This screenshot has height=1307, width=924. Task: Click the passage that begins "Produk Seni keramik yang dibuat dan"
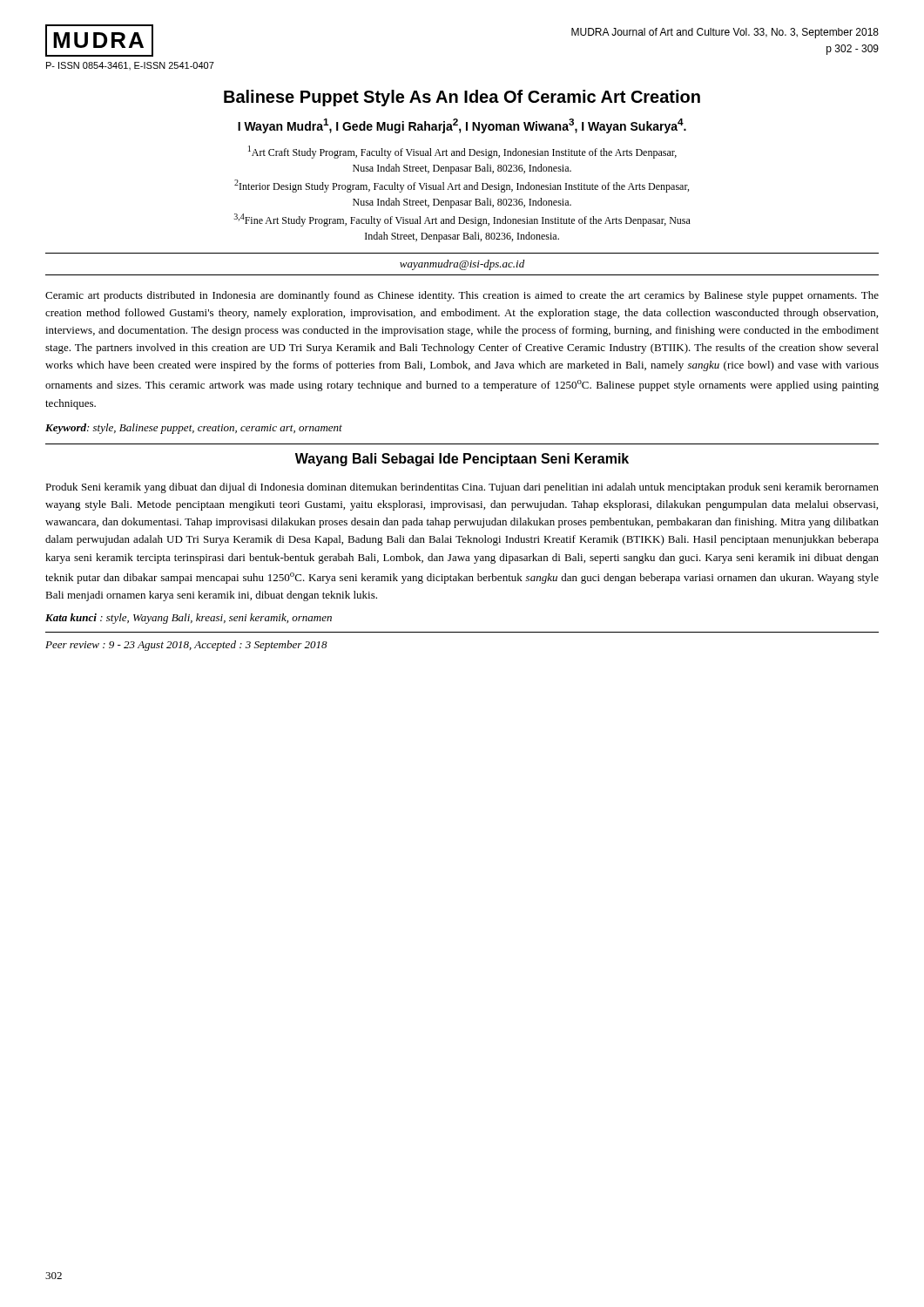(462, 541)
